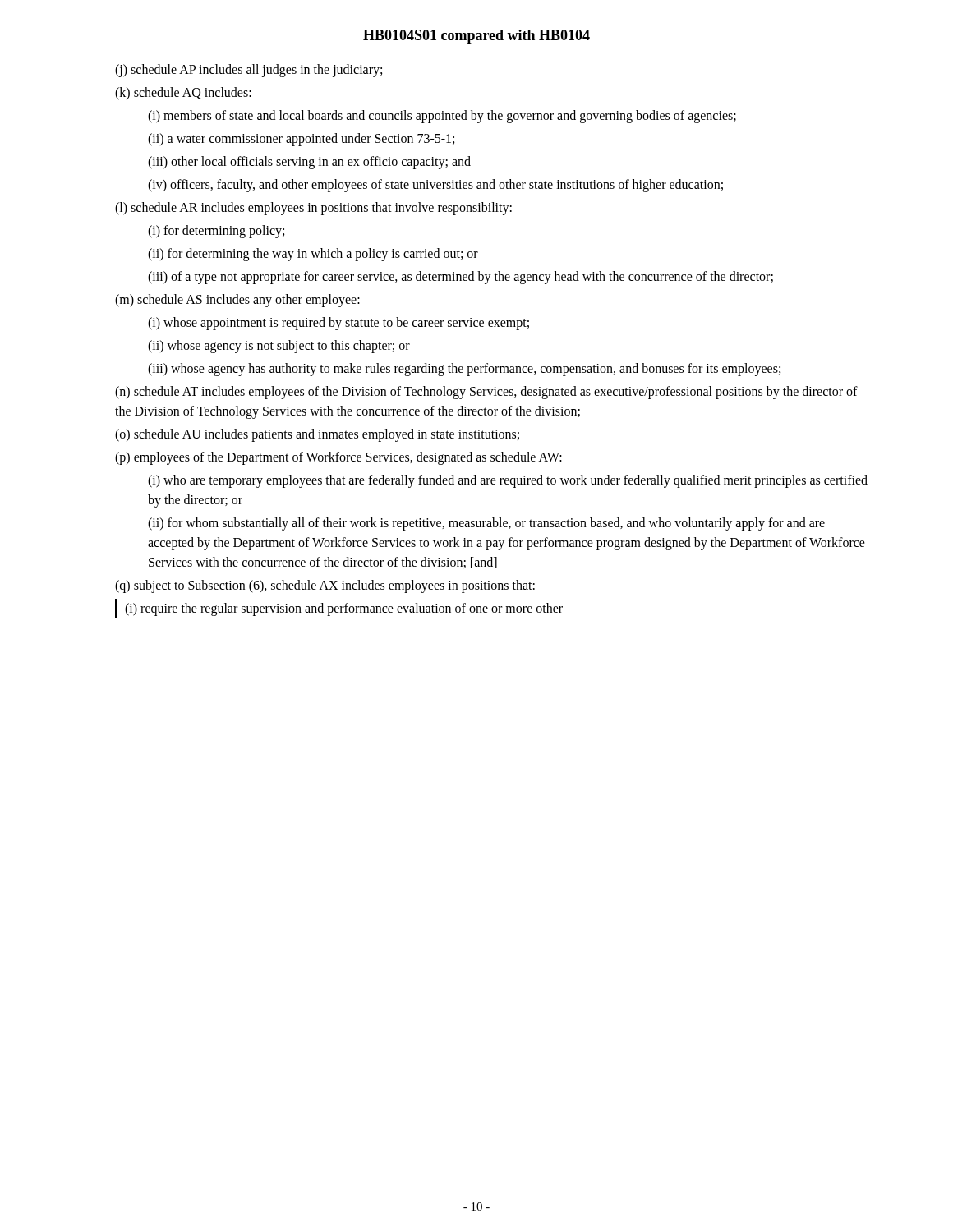Locate the list item that reads "(iii) of a type not"
This screenshot has width=953, height=1232.
pyautogui.click(x=461, y=276)
